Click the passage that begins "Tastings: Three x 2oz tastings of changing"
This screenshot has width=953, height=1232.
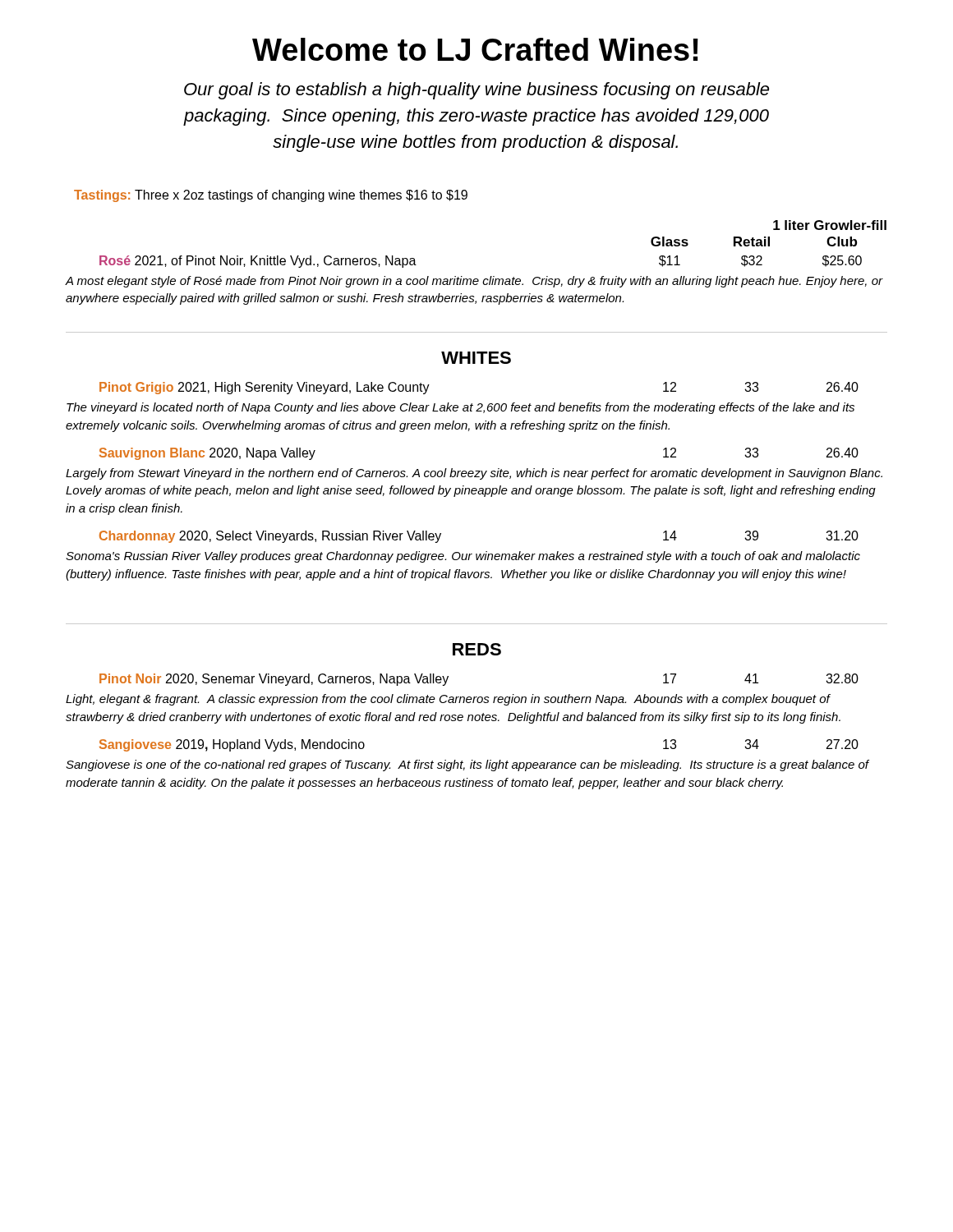[x=271, y=195]
